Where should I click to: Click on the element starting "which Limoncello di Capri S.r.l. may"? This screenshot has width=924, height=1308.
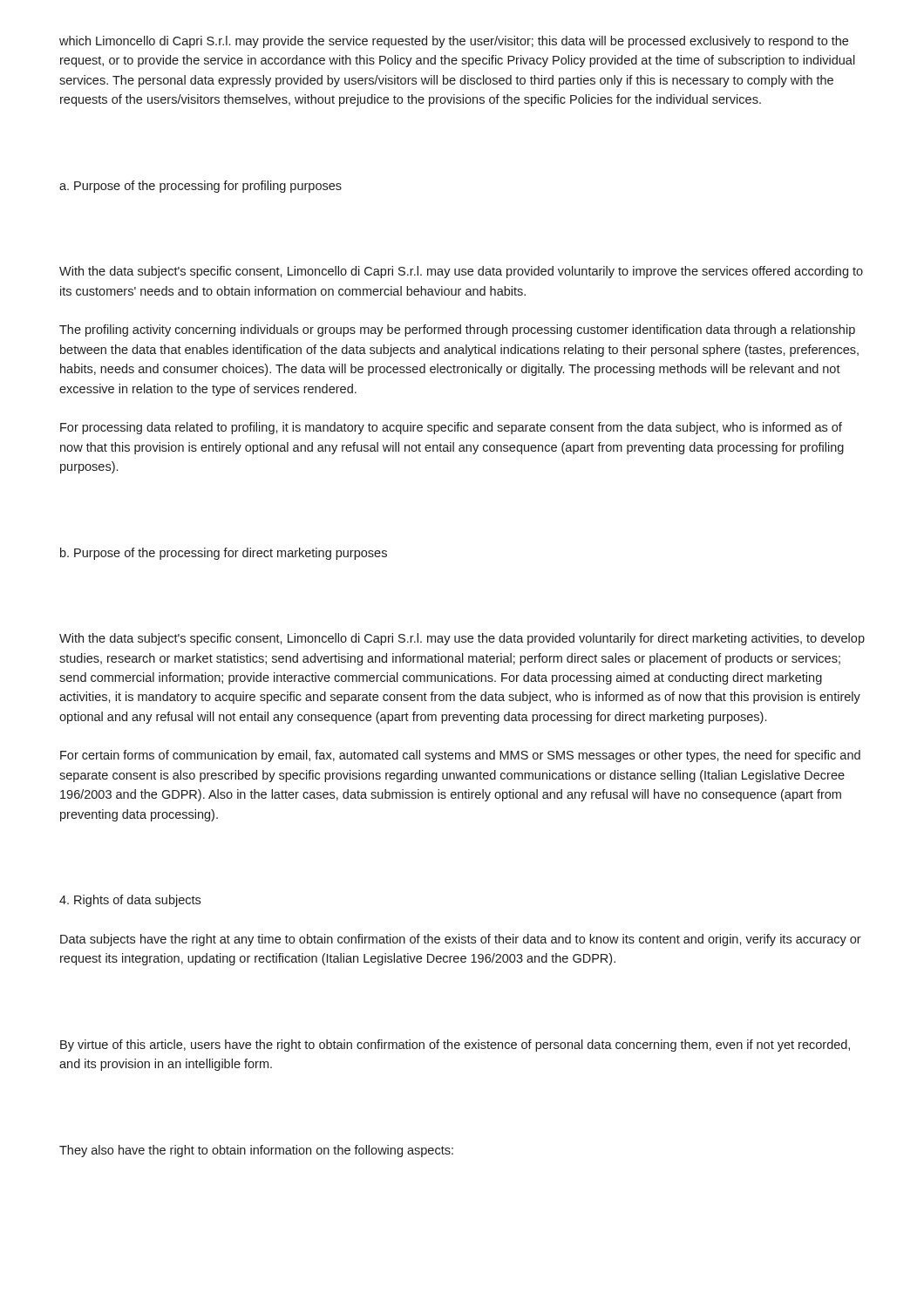[457, 70]
